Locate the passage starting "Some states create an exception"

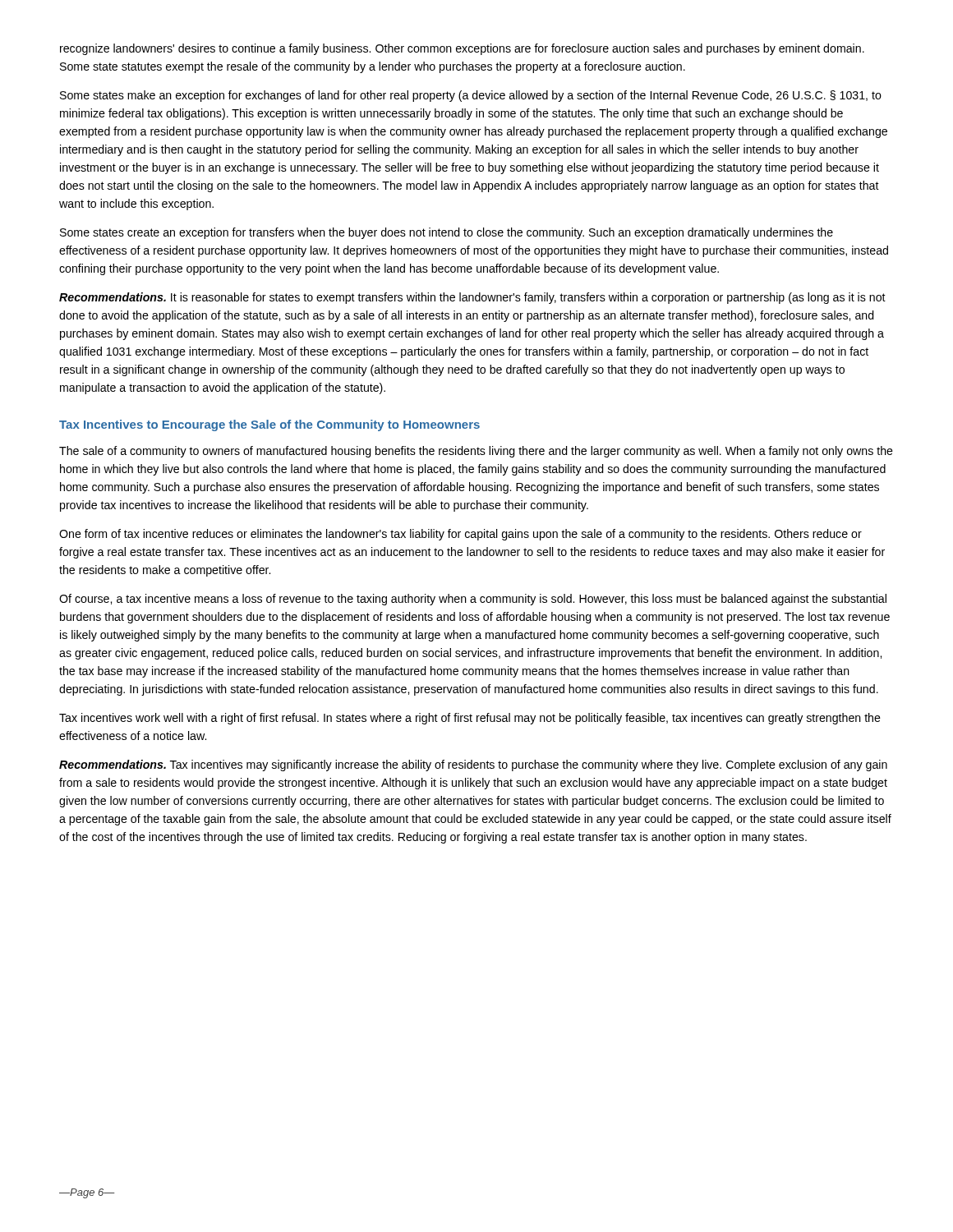tap(474, 250)
